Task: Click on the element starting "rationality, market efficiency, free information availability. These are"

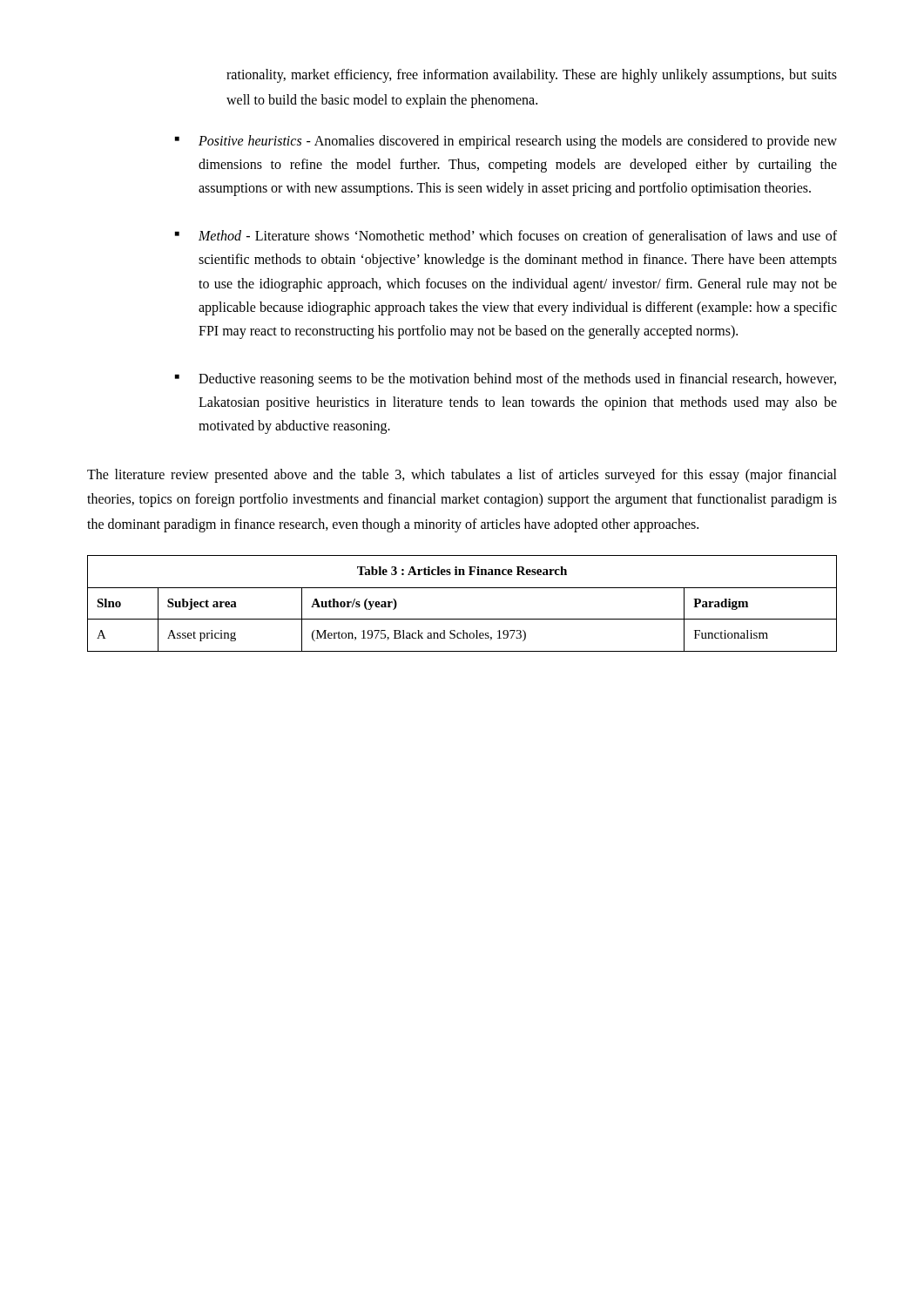Action: click(532, 87)
